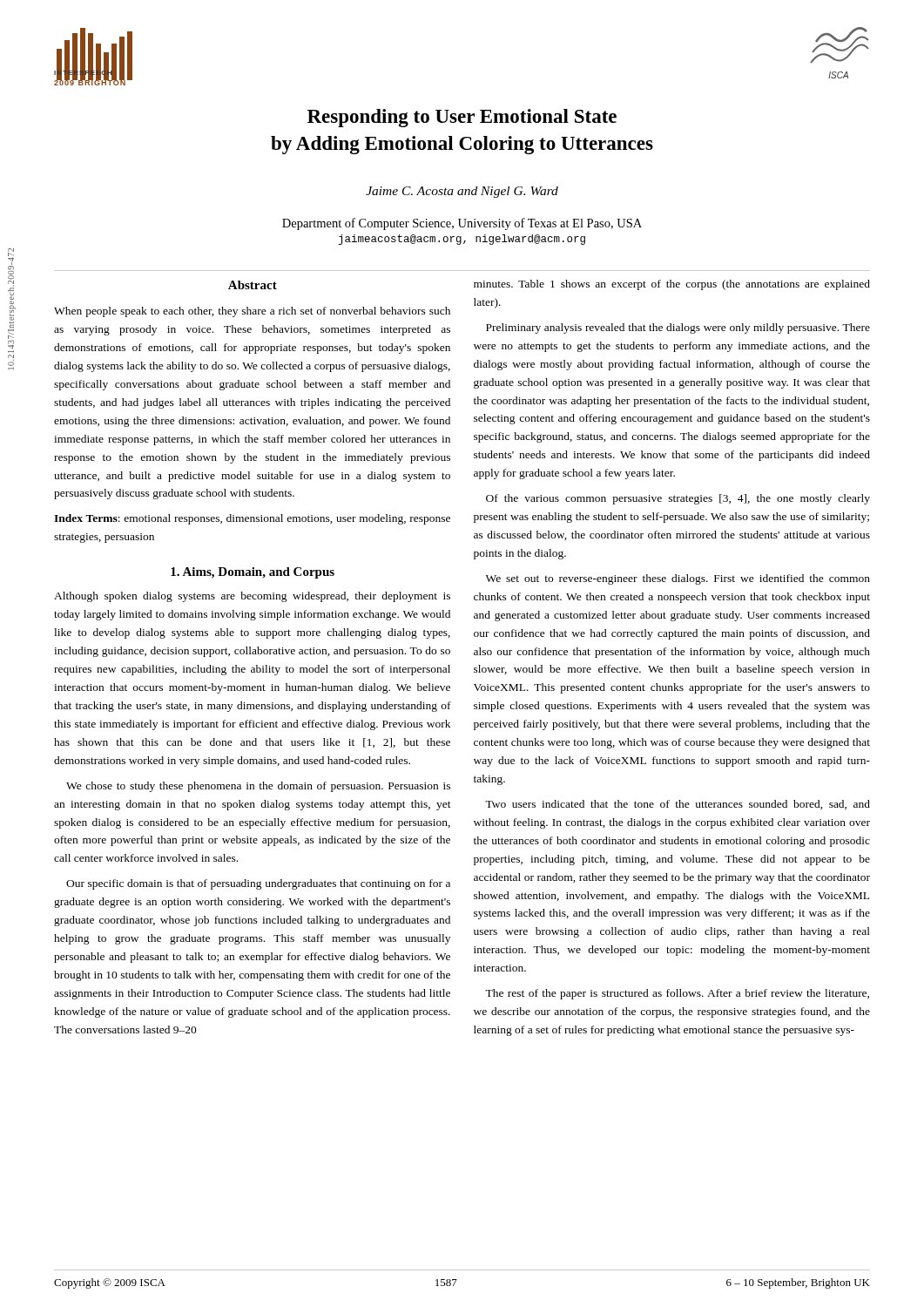This screenshot has height=1307, width=924.
Task: Click on the text block that says "minutes. Table 1 shows an excerpt"
Action: point(672,657)
